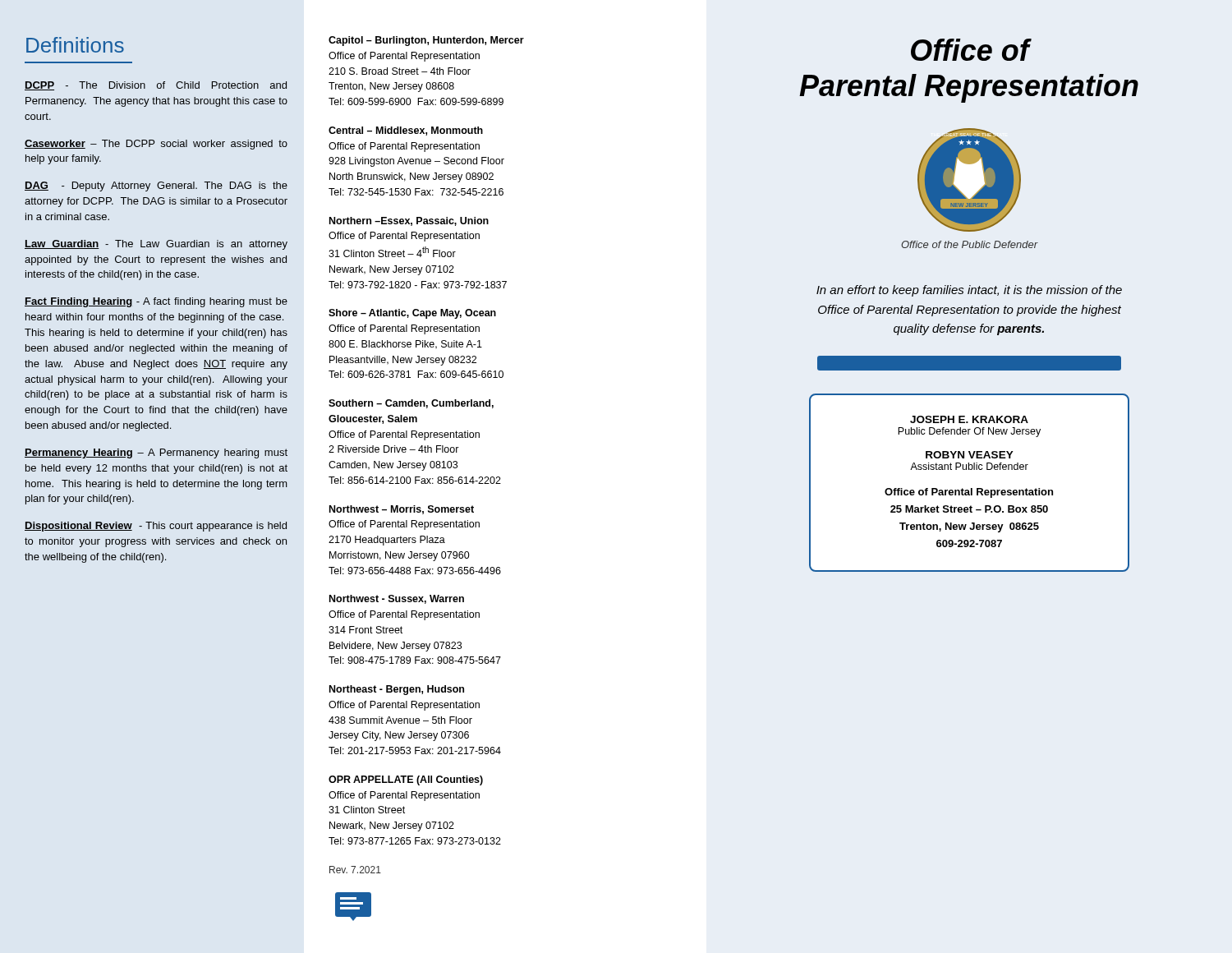Point to the block starting "Northeast - Bergen, Hudson"

(x=397, y=690)
